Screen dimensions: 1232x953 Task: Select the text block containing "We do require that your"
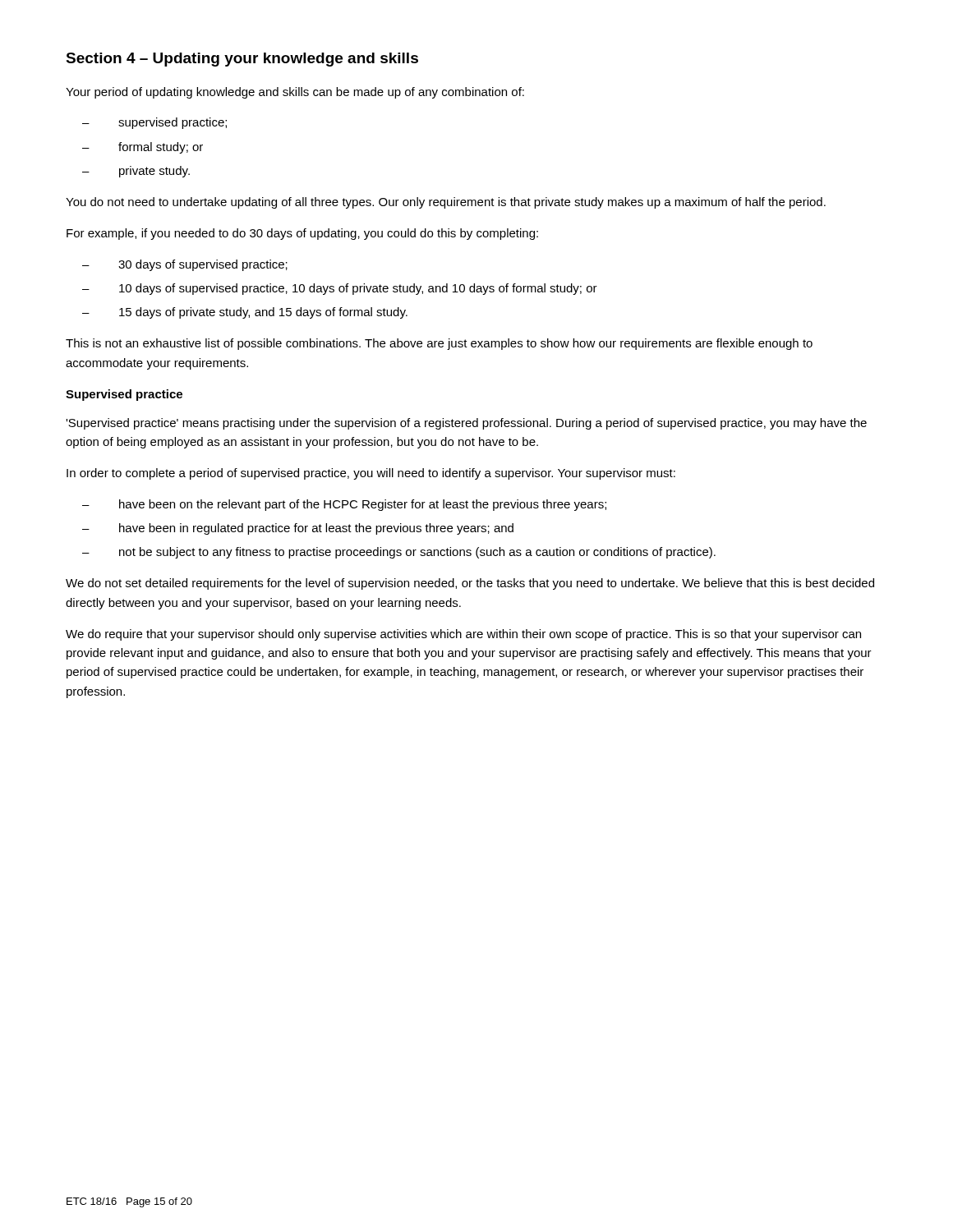click(x=476, y=662)
